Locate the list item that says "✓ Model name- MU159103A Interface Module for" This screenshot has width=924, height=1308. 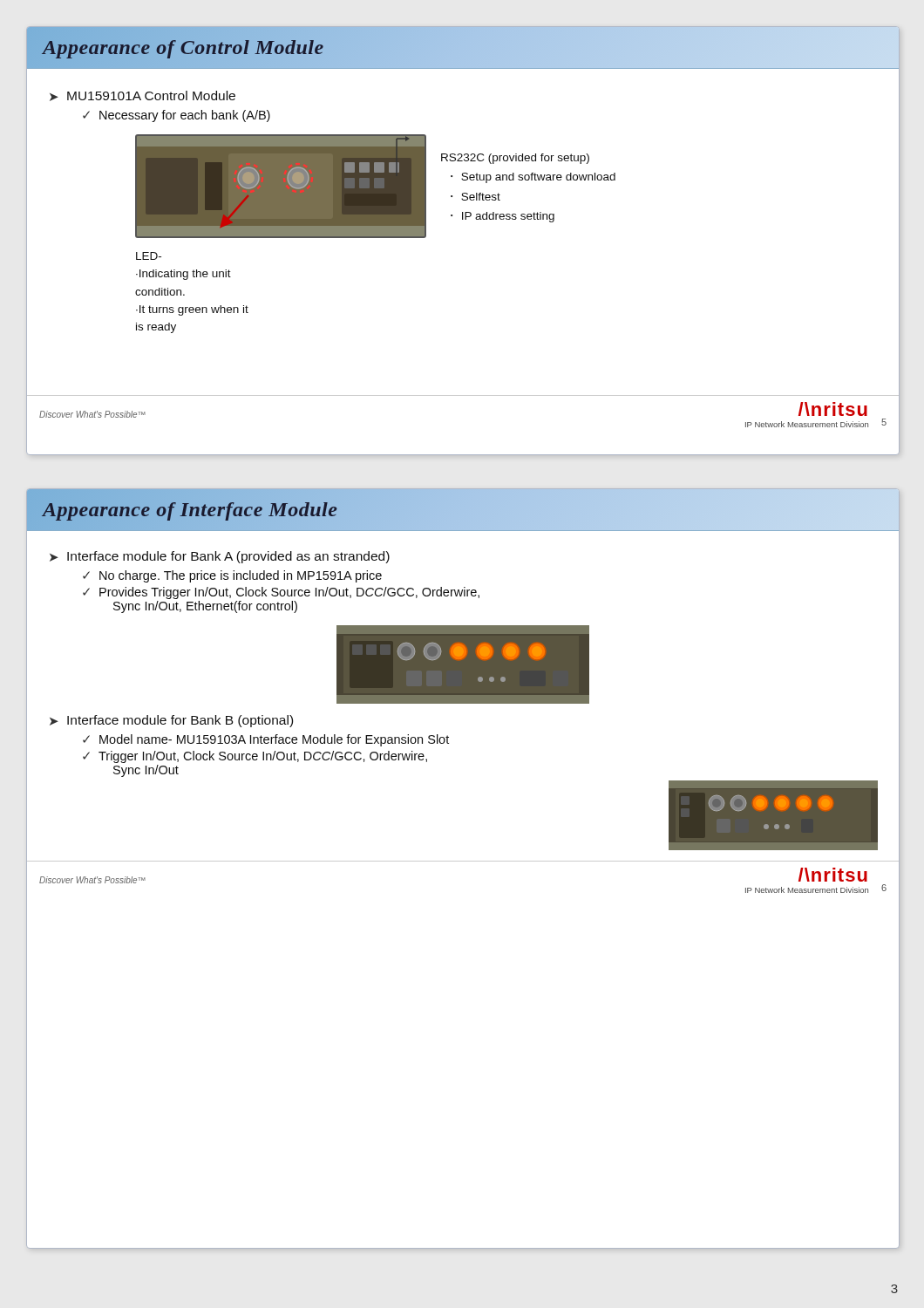tap(265, 739)
